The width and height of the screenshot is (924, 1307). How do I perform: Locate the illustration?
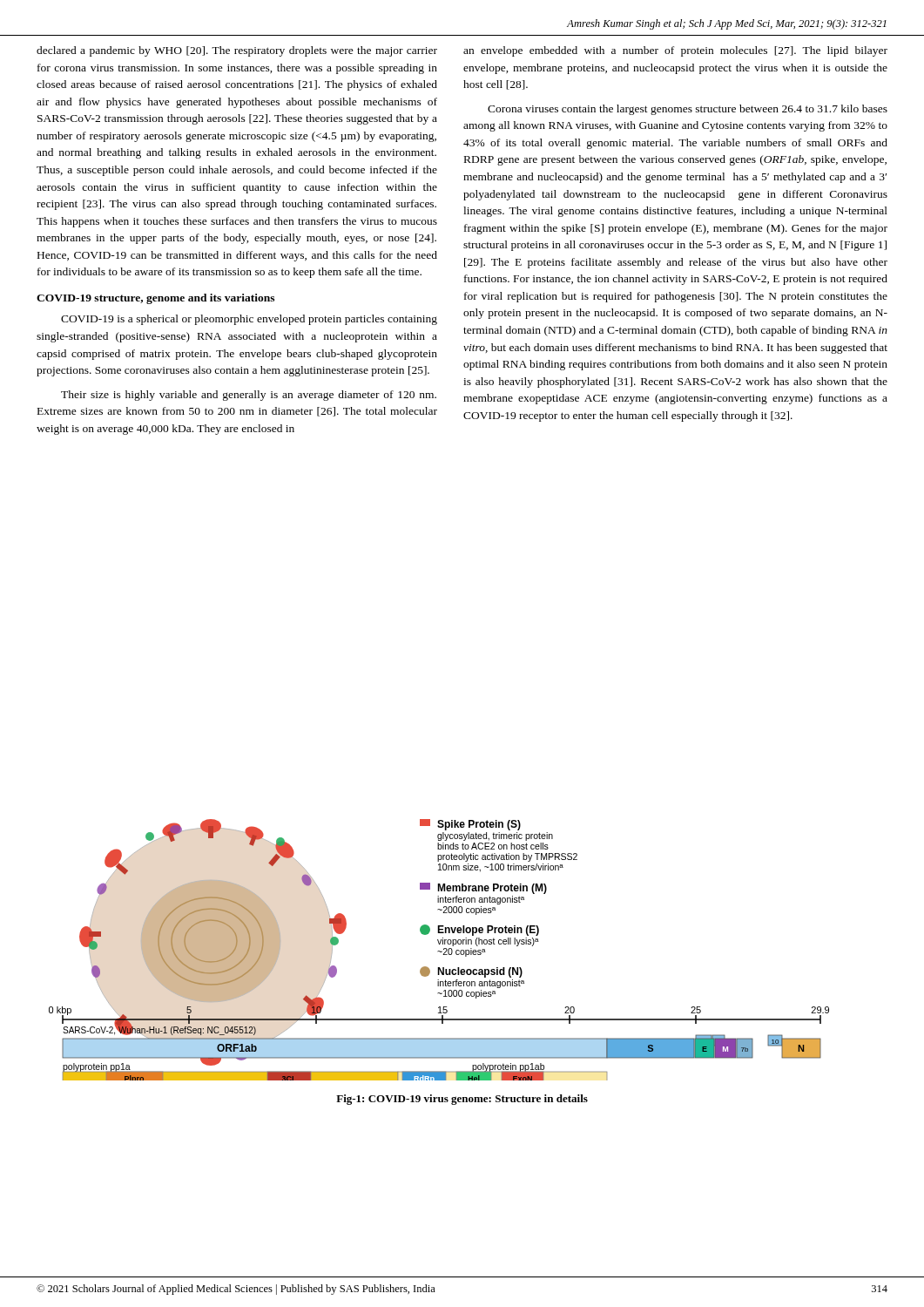(462, 959)
